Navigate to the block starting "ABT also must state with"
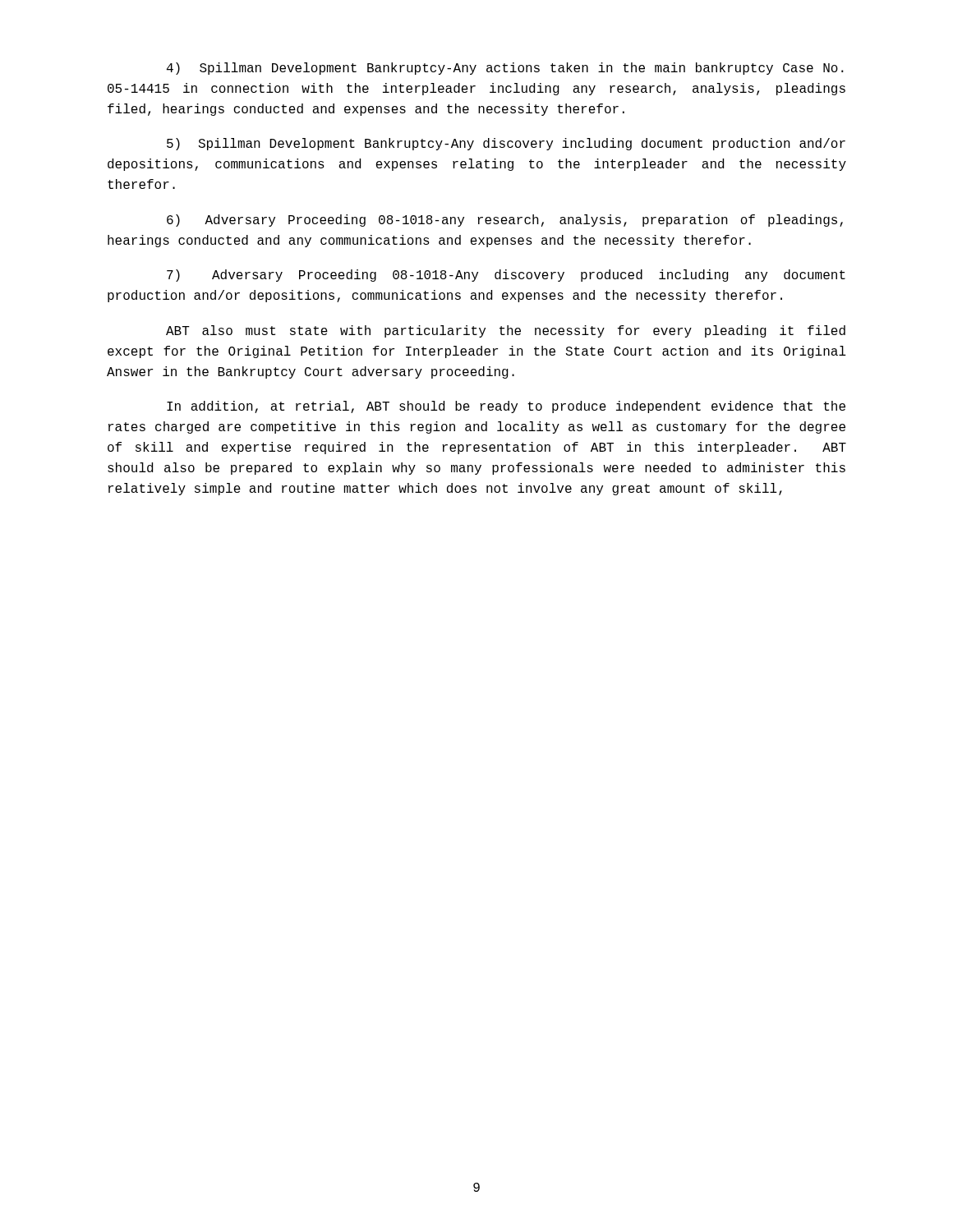The width and height of the screenshot is (953, 1232). [x=476, y=352]
